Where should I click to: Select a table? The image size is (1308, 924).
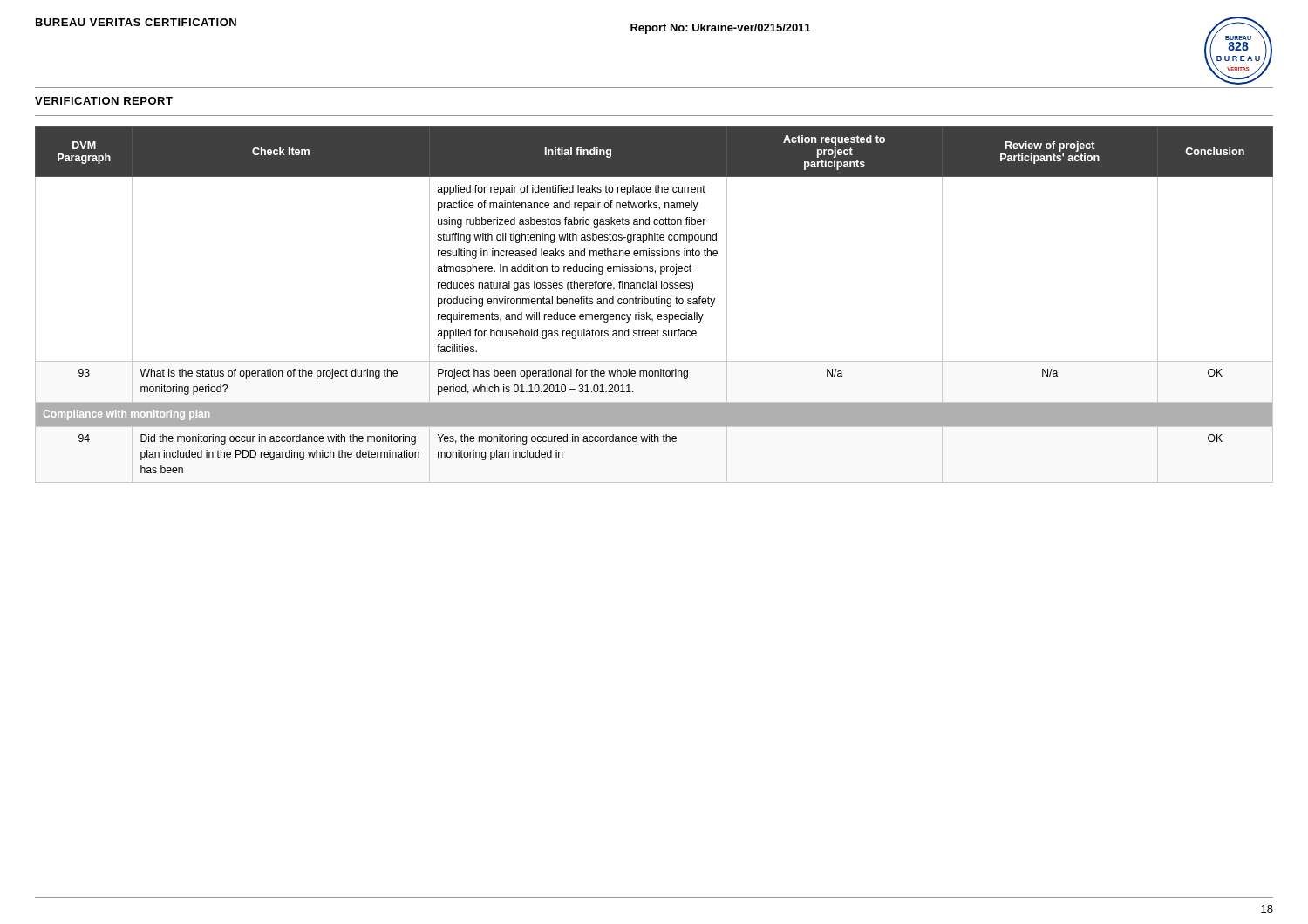tap(654, 305)
